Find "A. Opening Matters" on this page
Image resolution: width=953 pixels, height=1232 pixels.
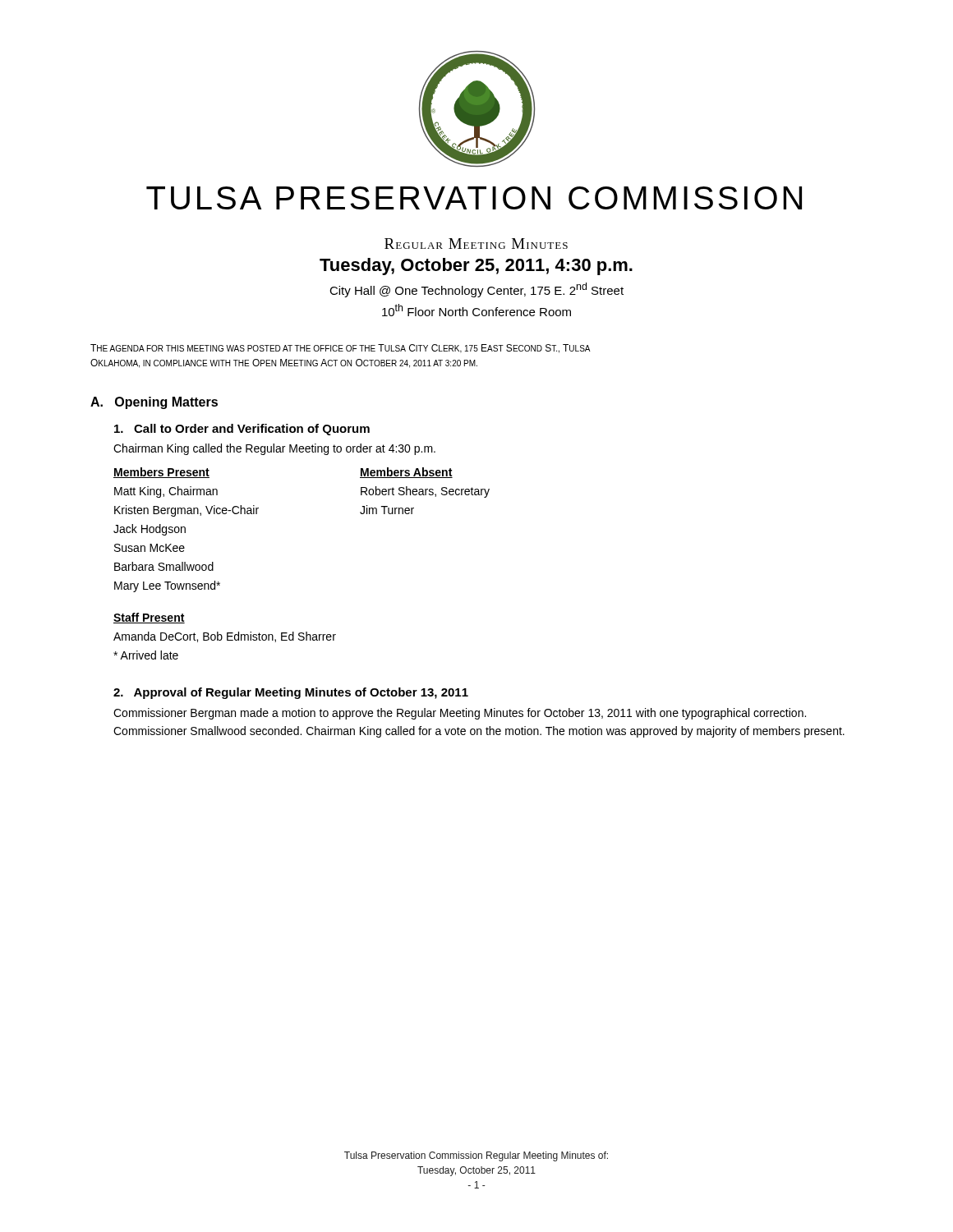[154, 402]
